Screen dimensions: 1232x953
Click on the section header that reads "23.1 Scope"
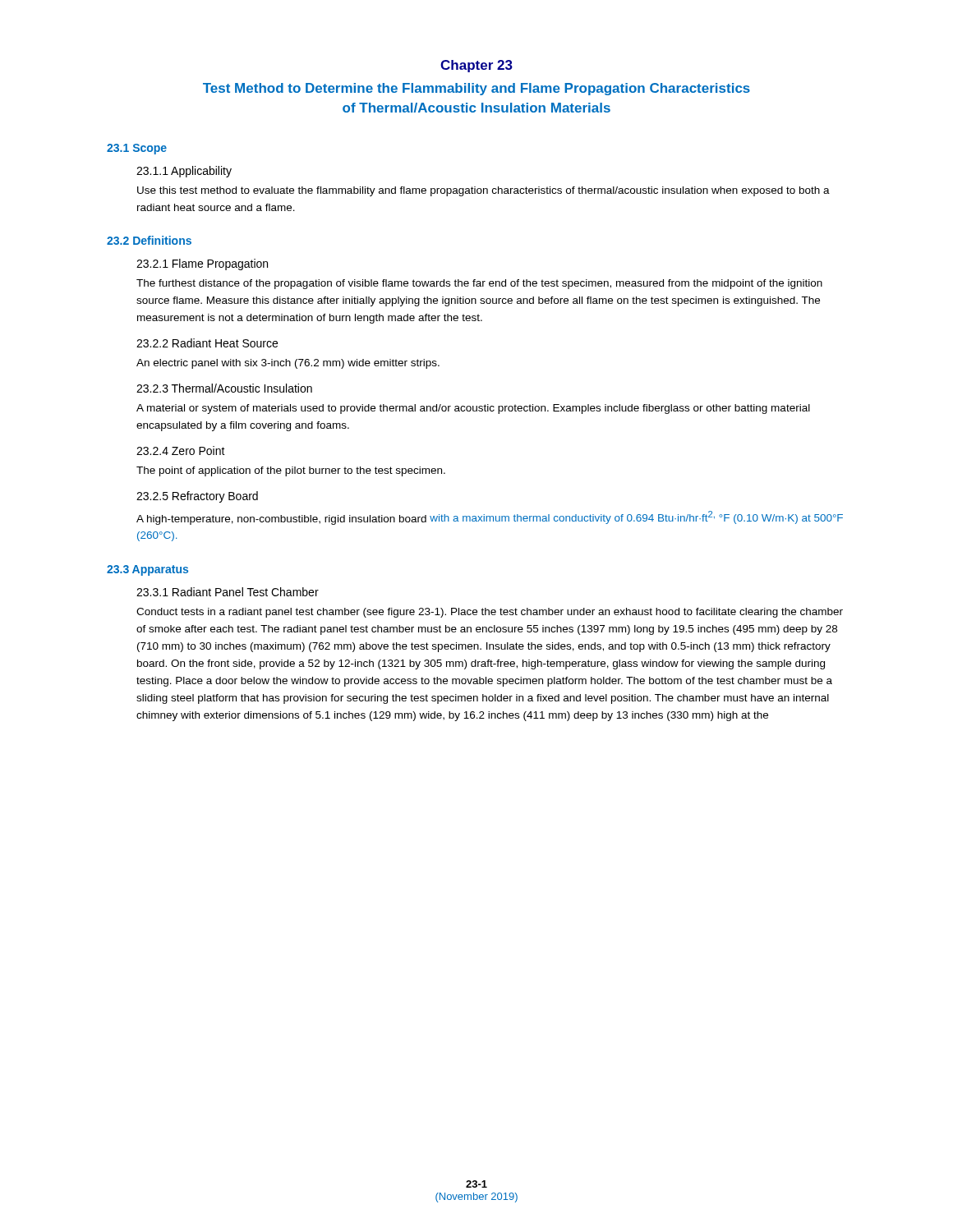pyautogui.click(x=137, y=148)
